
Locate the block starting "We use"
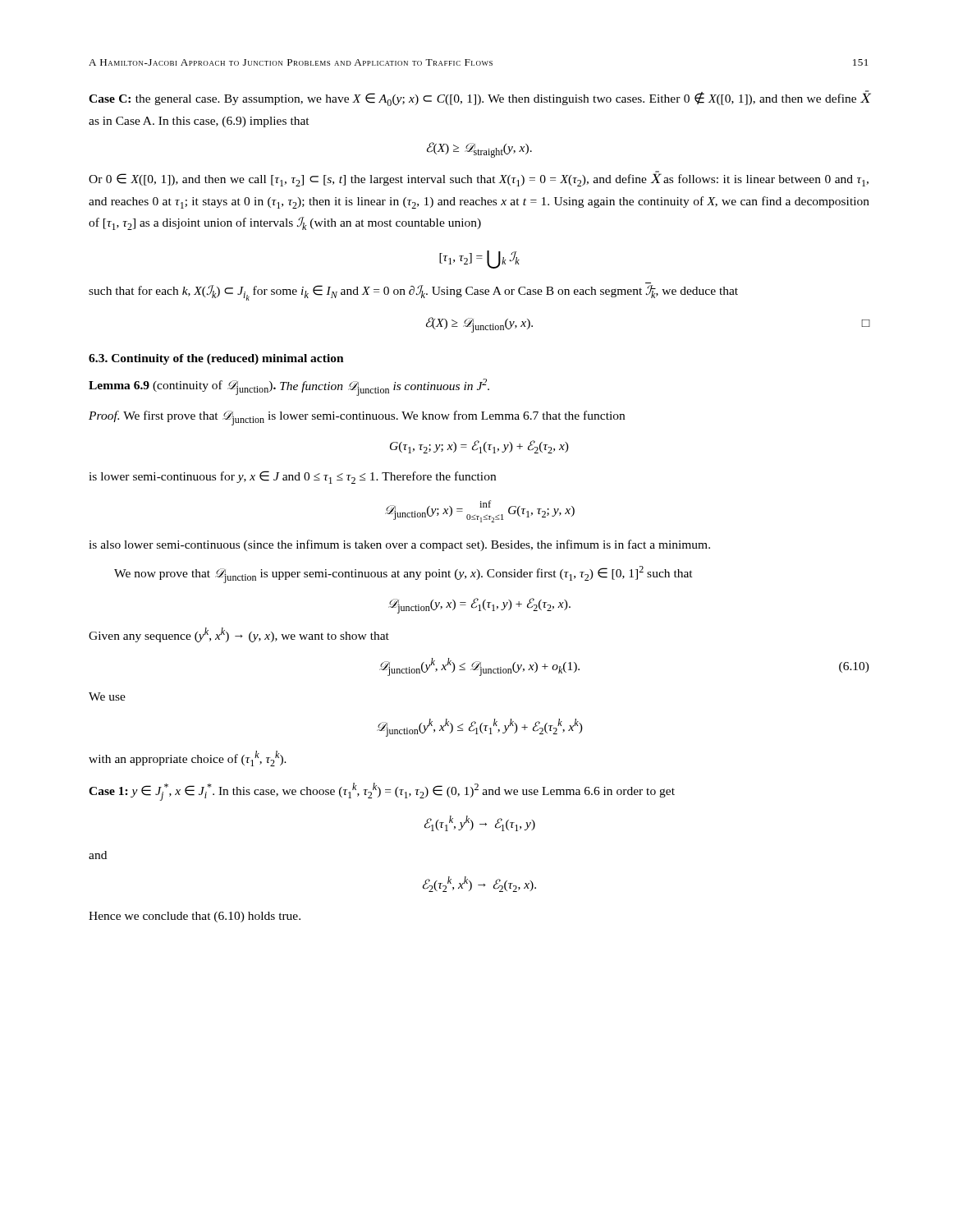(x=107, y=696)
